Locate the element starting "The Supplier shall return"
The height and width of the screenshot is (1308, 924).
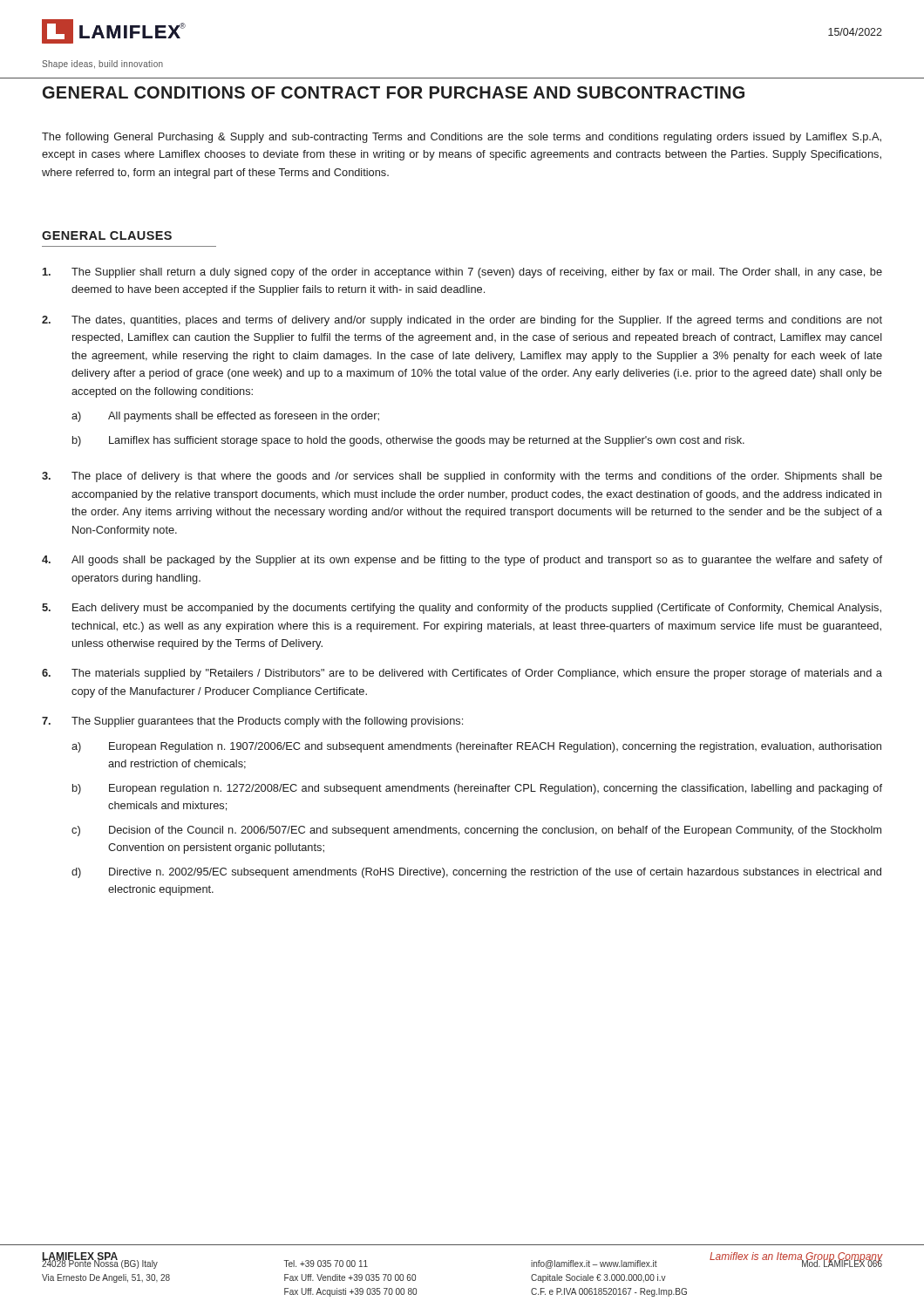point(462,281)
